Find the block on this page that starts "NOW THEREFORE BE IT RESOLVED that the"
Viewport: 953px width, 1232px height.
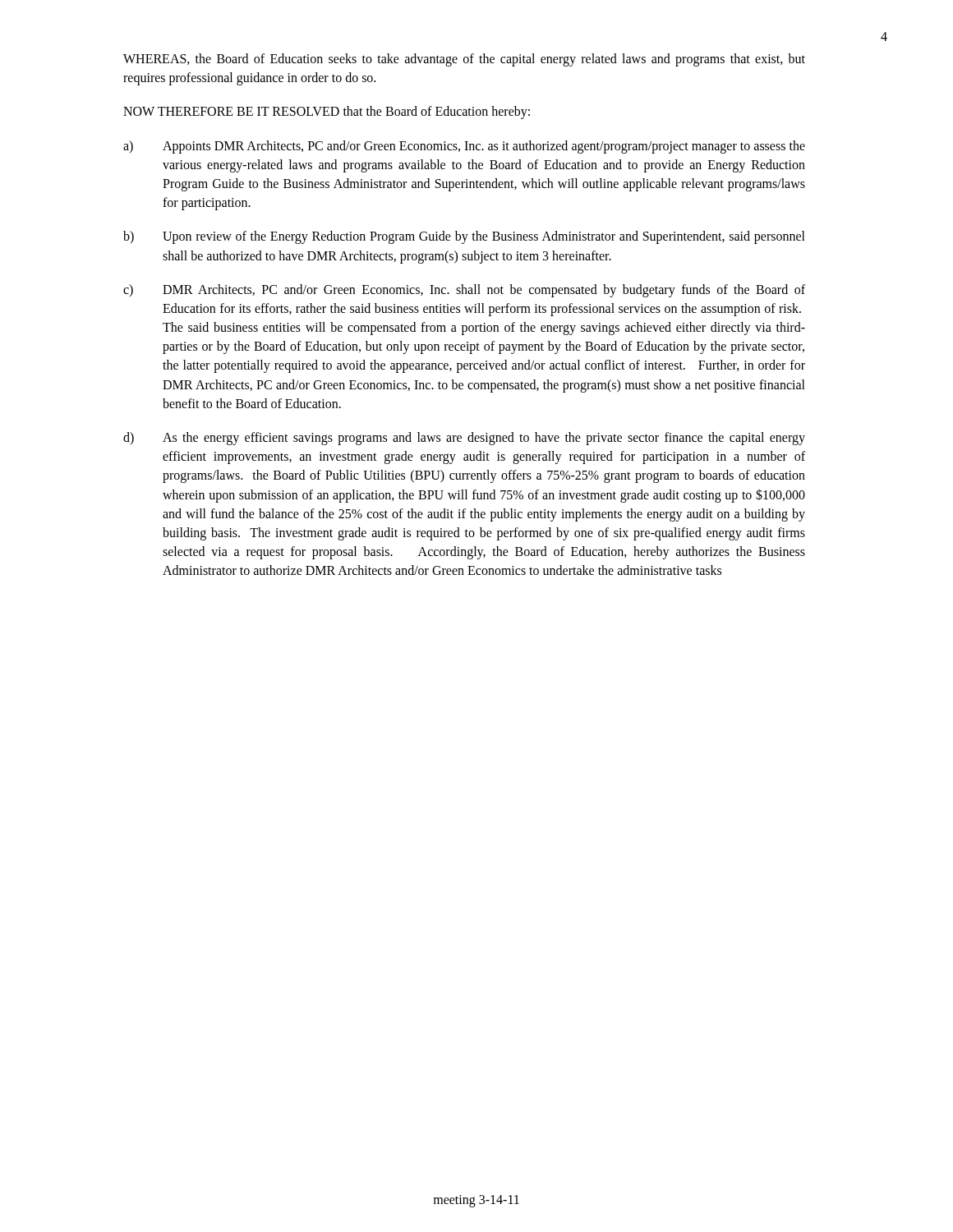pyautogui.click(x=327, y=112)
